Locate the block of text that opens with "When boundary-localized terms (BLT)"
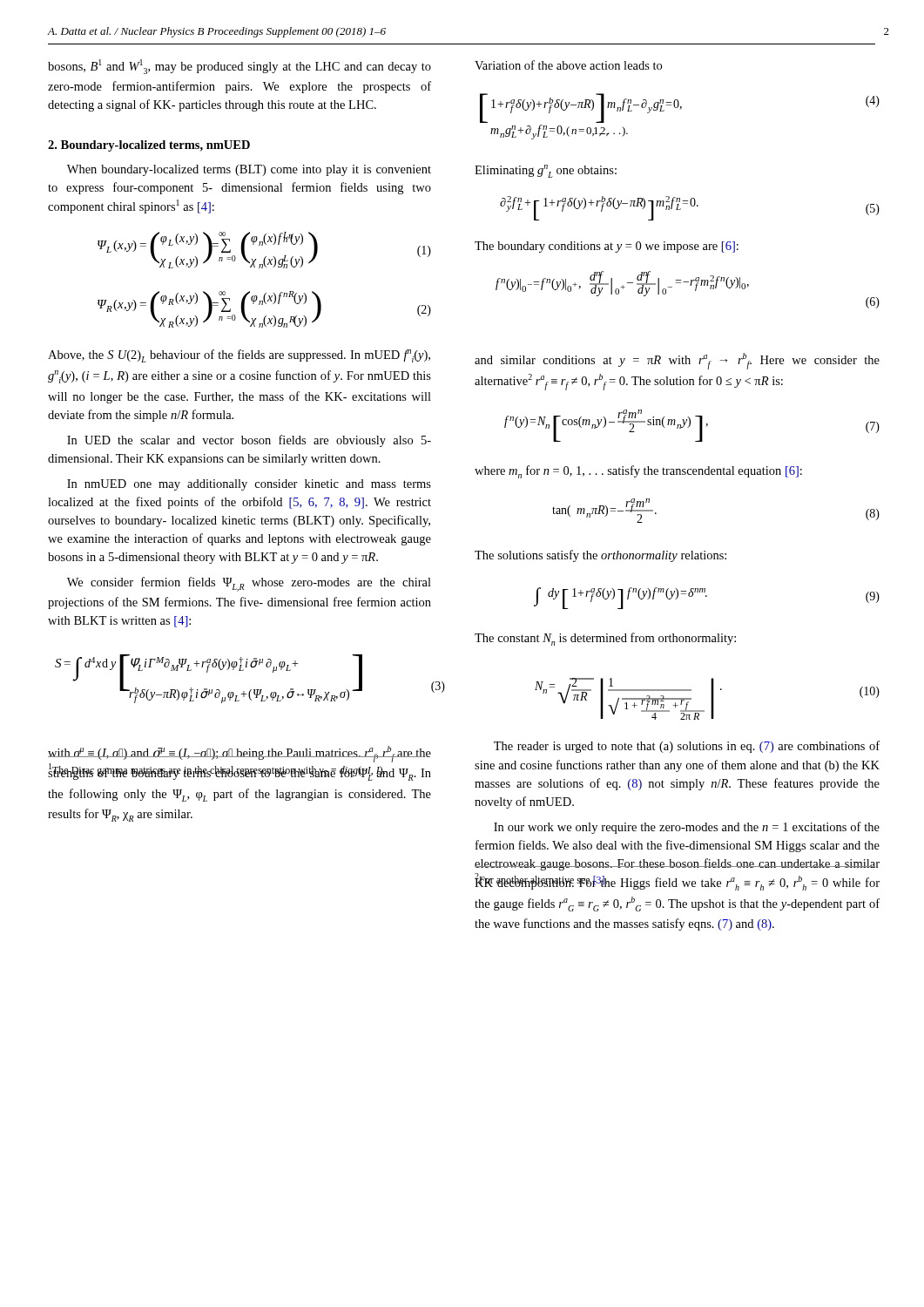924x1307 pixels. 239,188
